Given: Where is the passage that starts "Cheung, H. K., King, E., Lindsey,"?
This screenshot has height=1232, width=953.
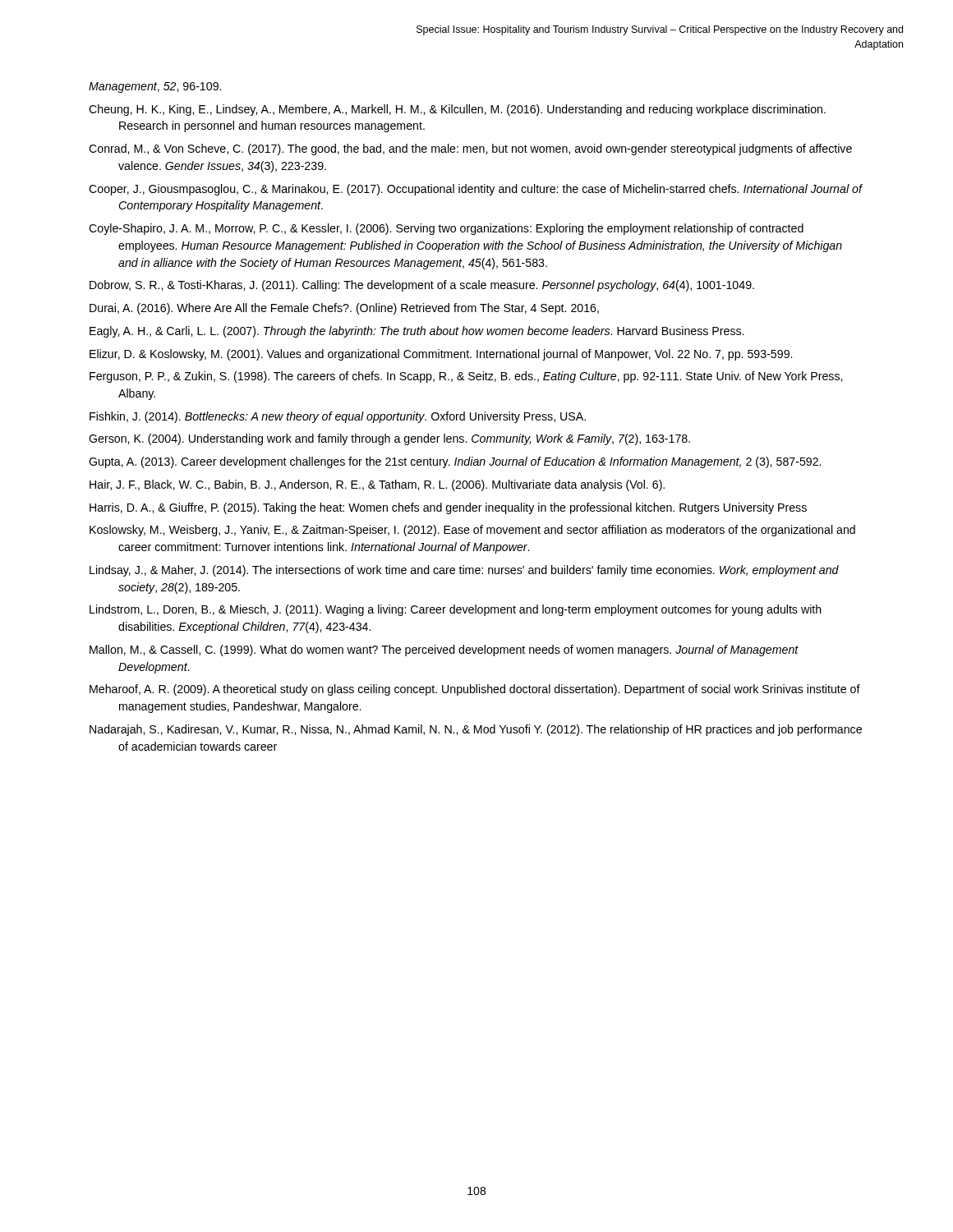Looking at the screenshot, I should [458, 118].
